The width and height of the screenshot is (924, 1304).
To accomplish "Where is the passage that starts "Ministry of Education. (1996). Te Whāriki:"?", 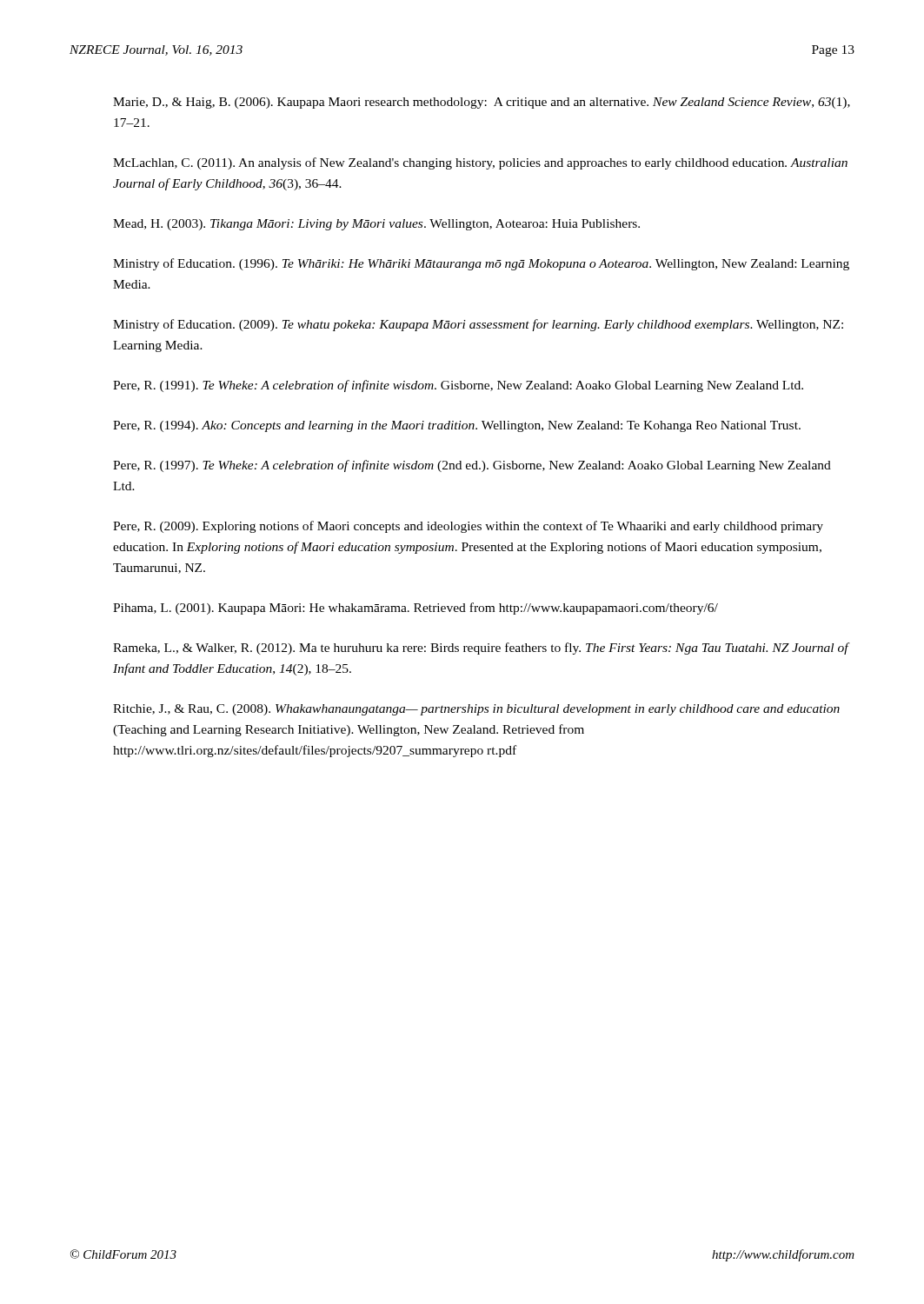I will click(x=462, y=274).
